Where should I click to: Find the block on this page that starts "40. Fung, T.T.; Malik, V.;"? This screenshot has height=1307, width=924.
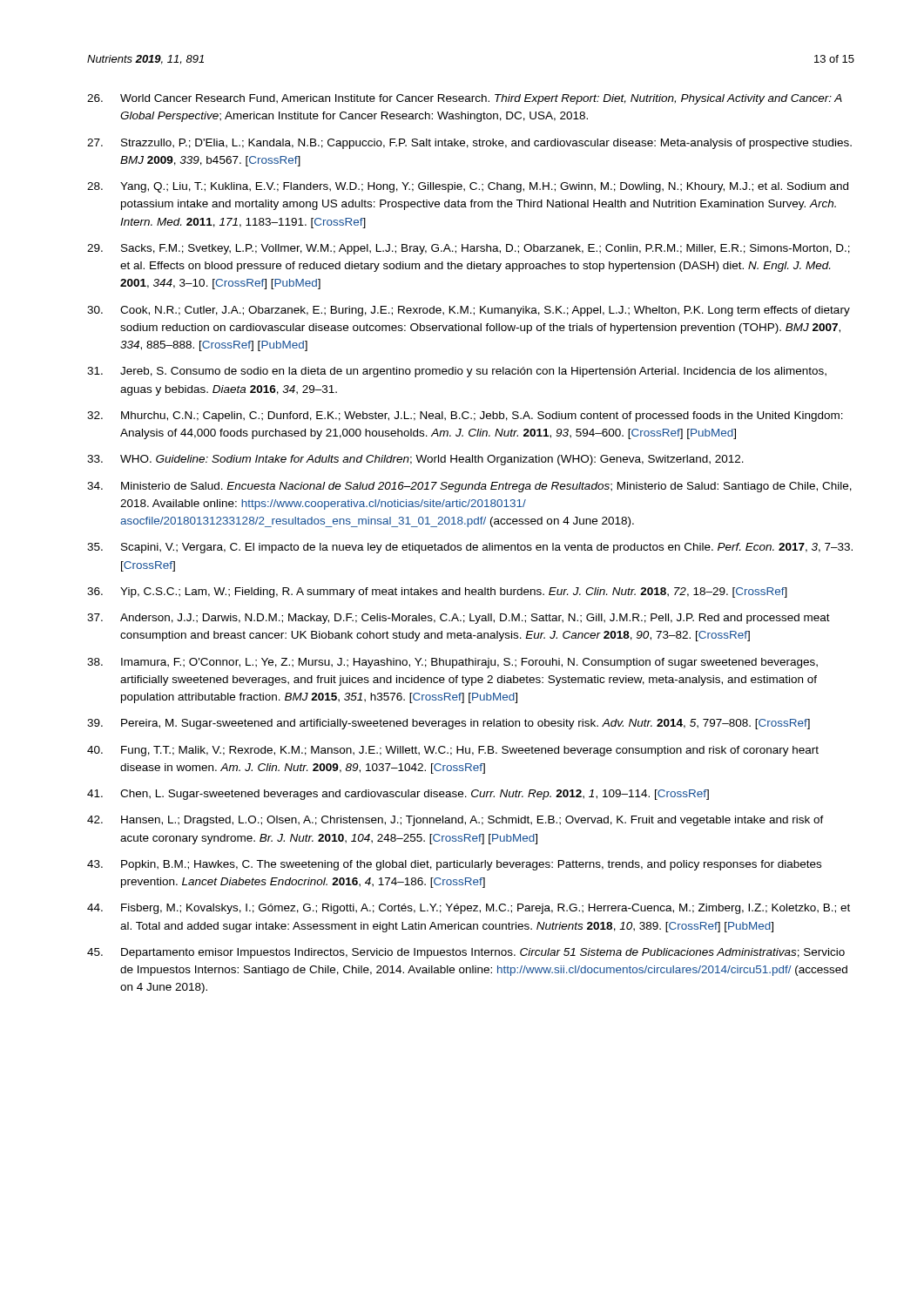471,759
